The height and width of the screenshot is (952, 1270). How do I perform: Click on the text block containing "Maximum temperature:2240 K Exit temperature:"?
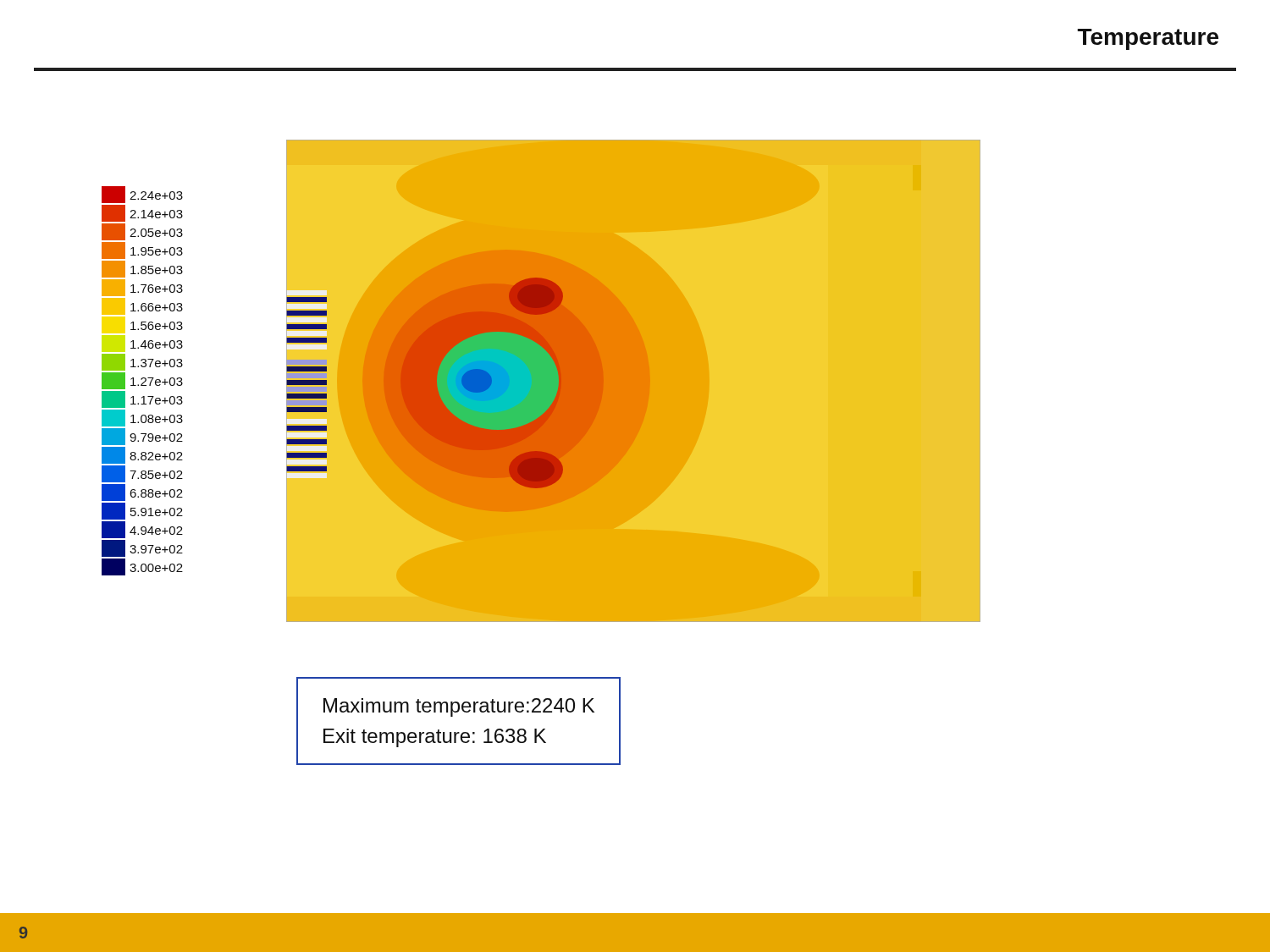coord(458,721)
